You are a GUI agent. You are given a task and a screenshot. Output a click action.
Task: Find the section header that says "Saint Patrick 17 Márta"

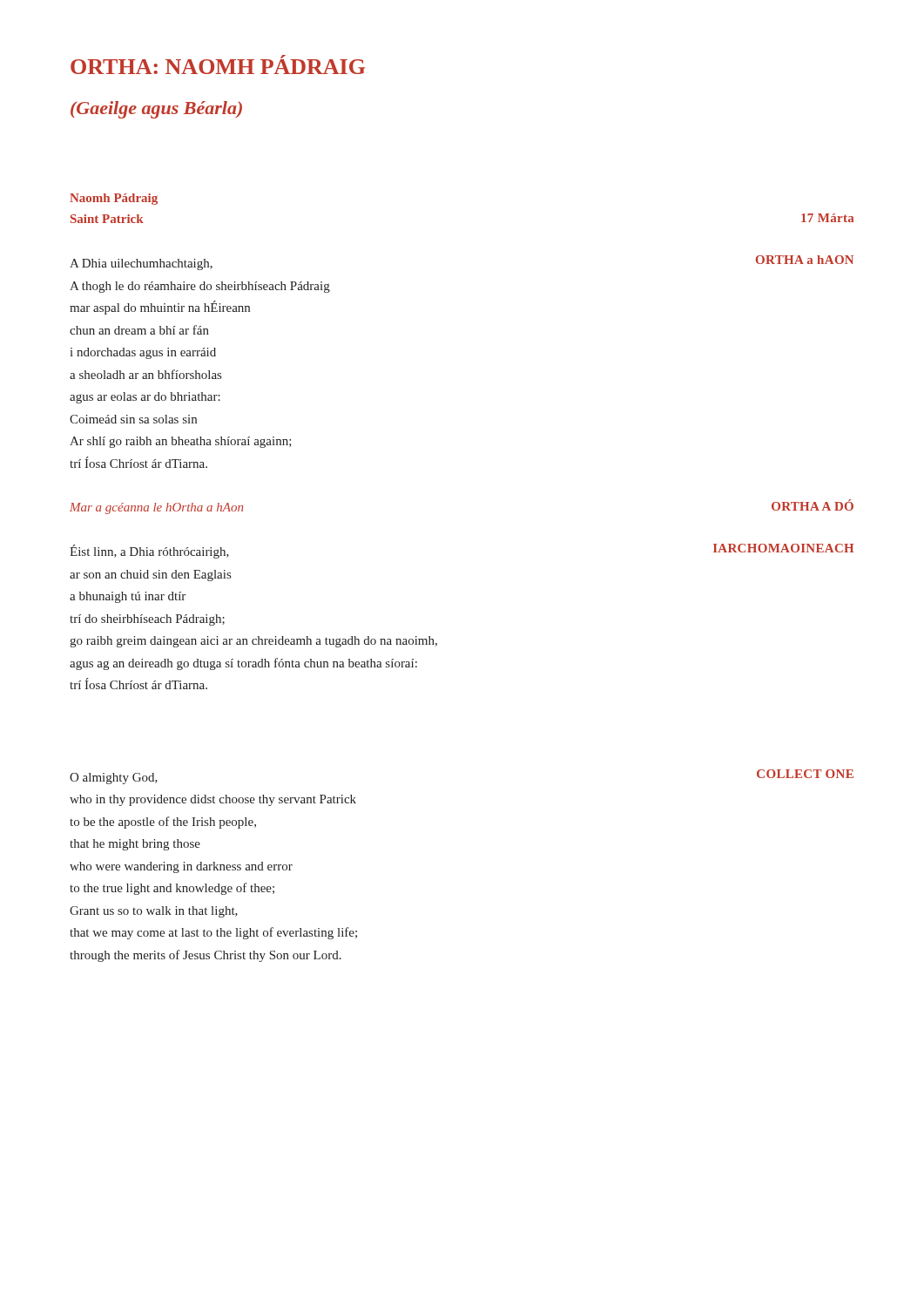(x=105, y=218)
